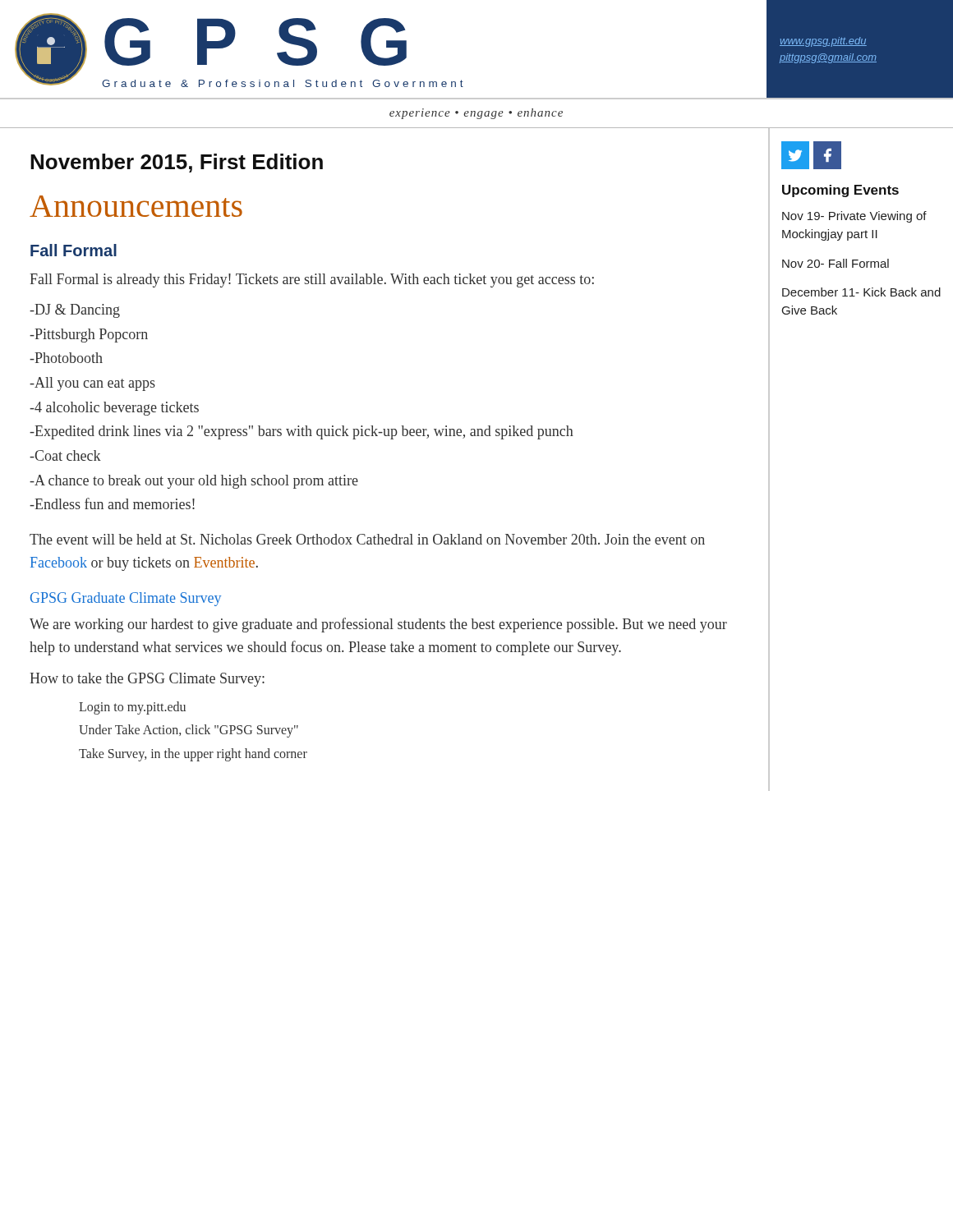Find the text block containing "The event will be held at"
This screenshot has height=1232, width=953.
pos(367,551)
